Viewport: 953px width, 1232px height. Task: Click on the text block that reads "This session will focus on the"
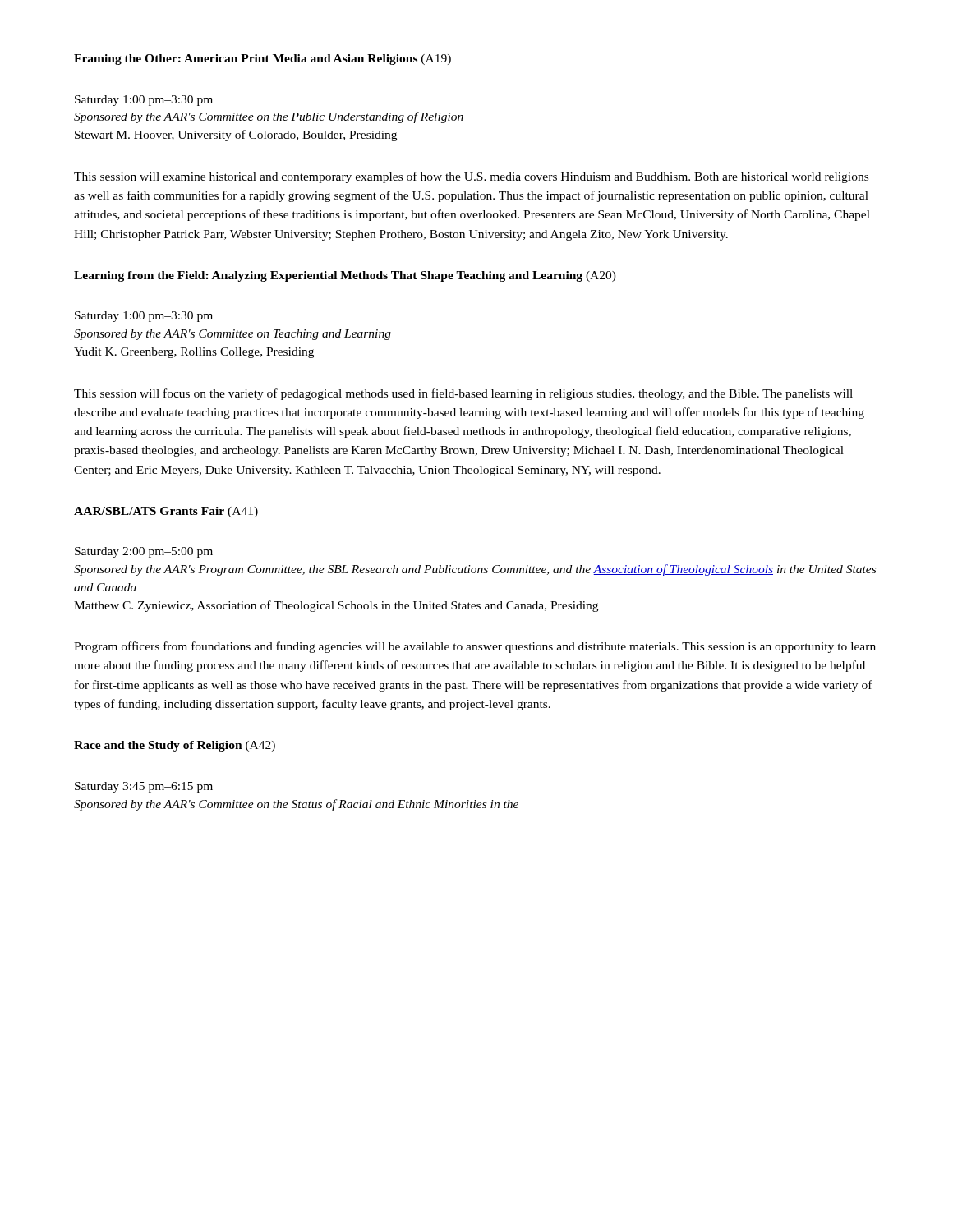click(x=476, y=431)
